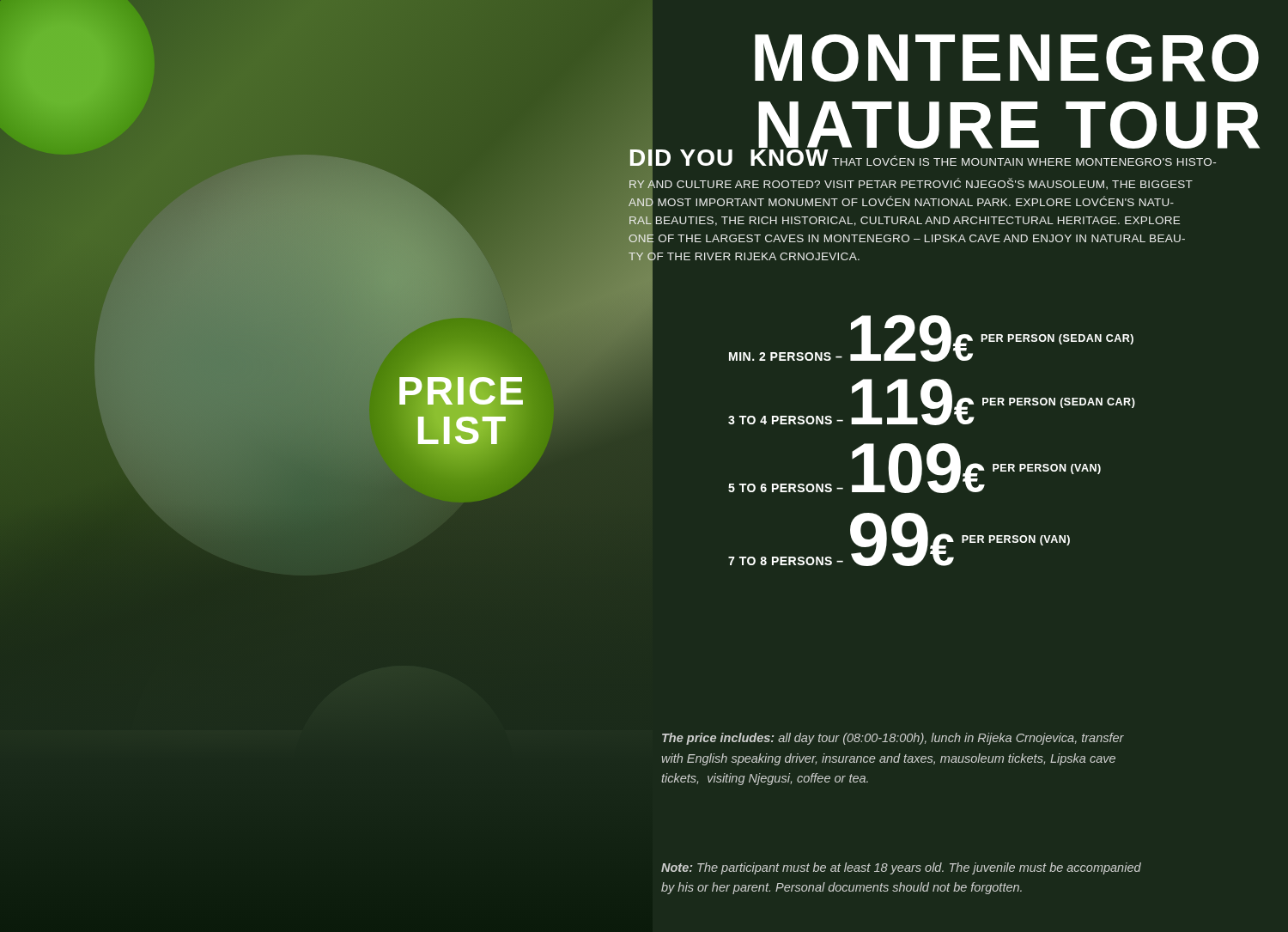1288x932 pixels.
Task: Select the title that says "MONTENEGRO NATURE TOUR"
Action: (1007, 91)
